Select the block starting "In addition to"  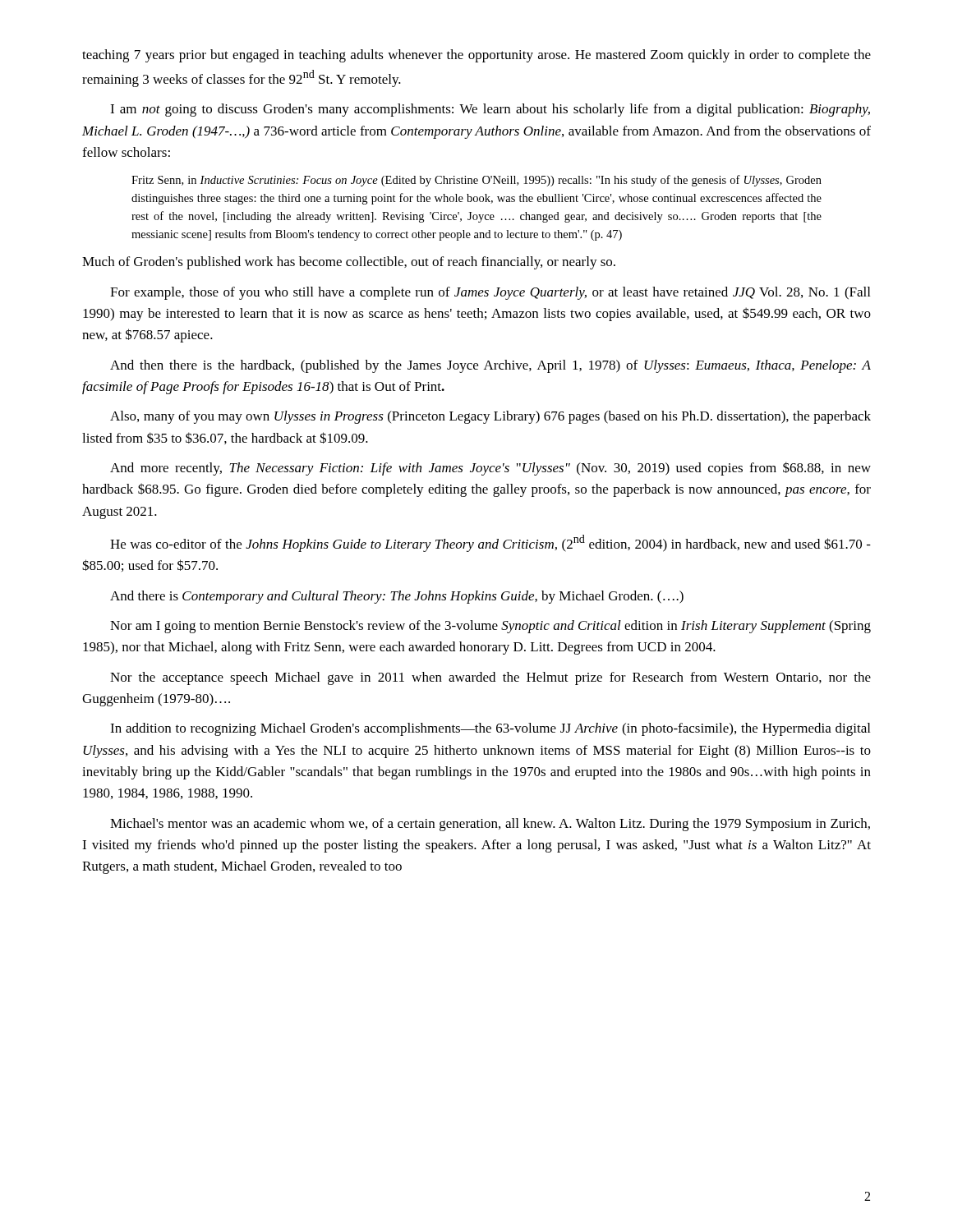[x=476, y=761]
